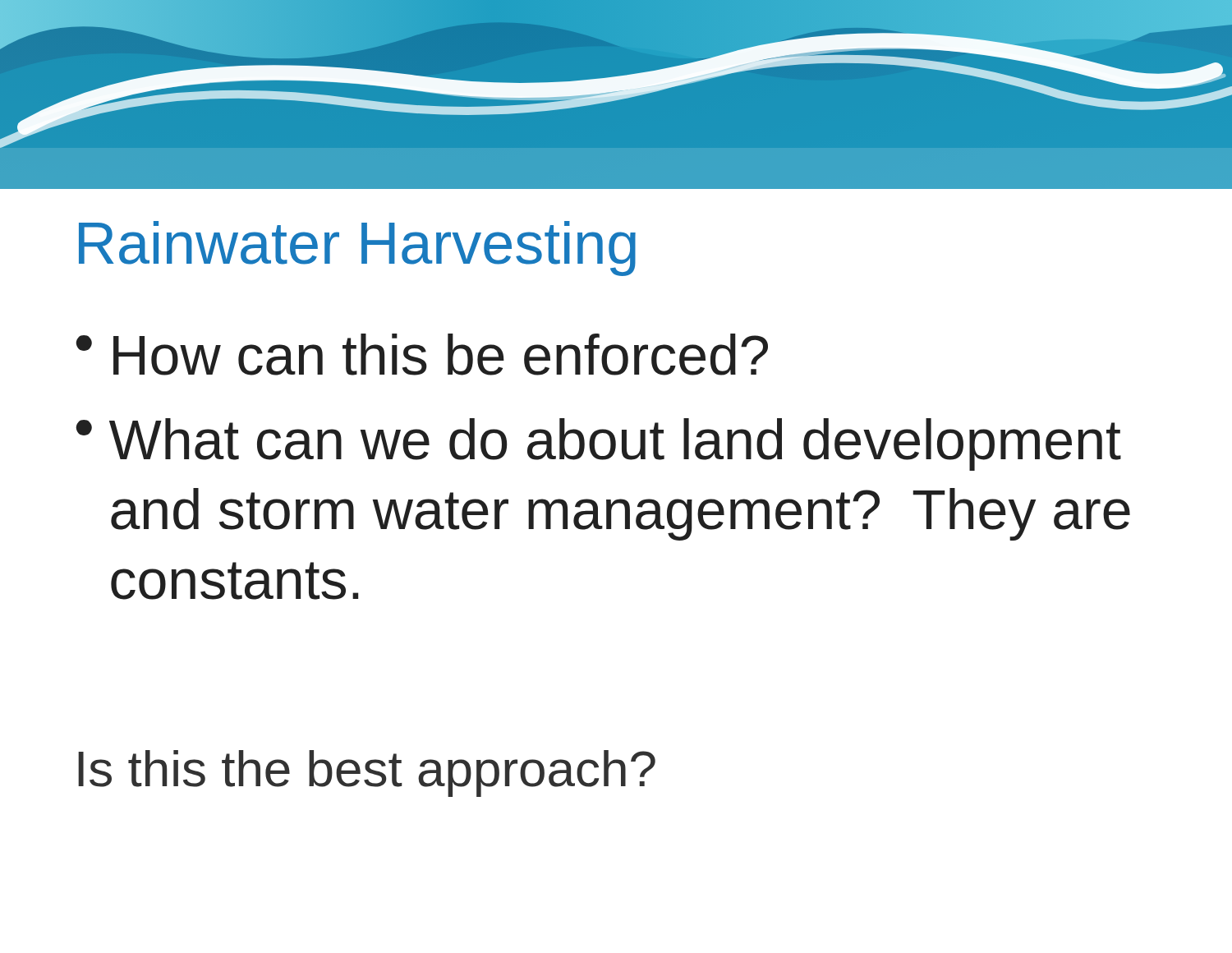This screenshot has height=953, width=1232.
Task: Locate the illustration
Action: coord(616,94)
